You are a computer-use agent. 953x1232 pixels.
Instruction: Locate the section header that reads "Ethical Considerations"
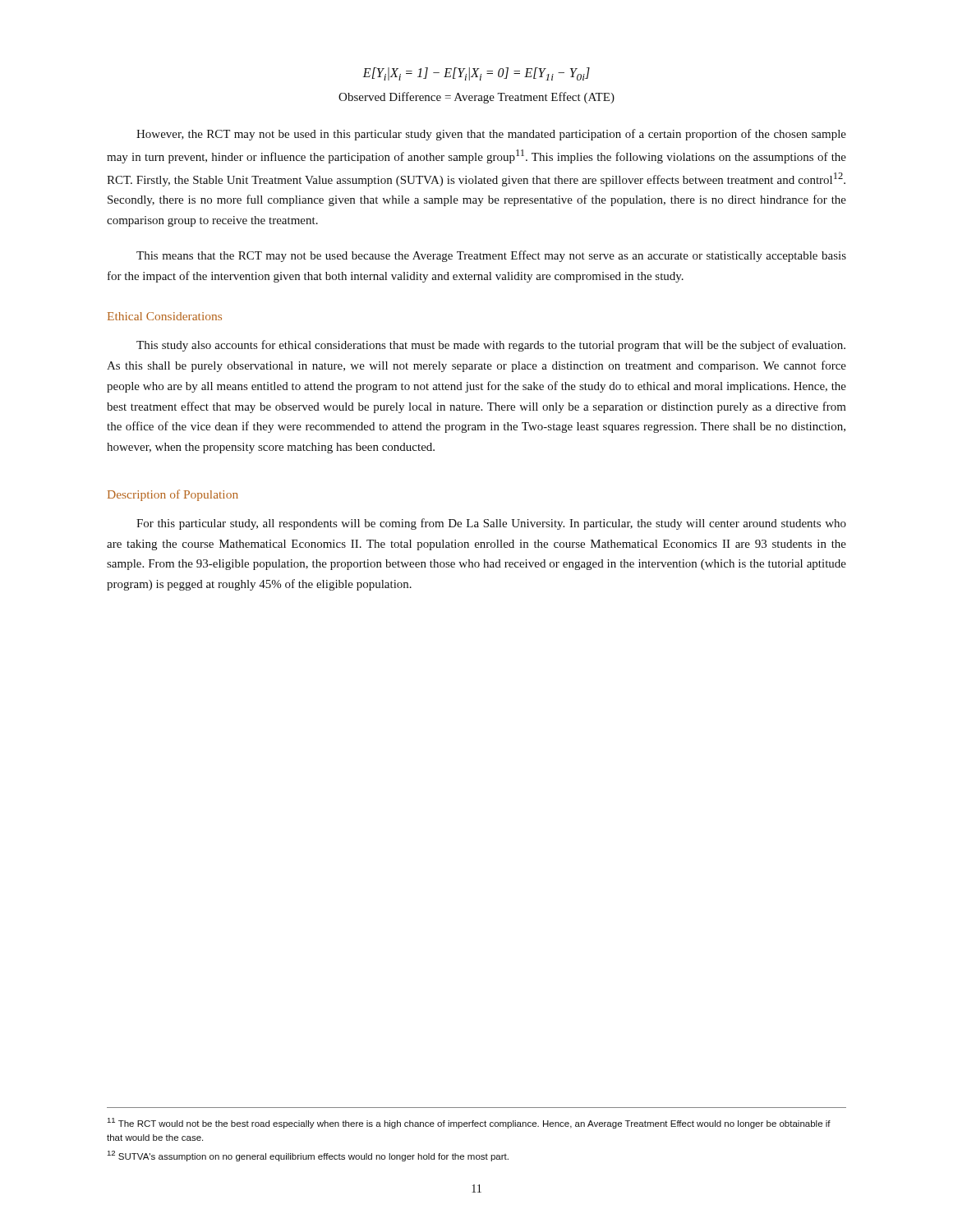tap(165, 316)
